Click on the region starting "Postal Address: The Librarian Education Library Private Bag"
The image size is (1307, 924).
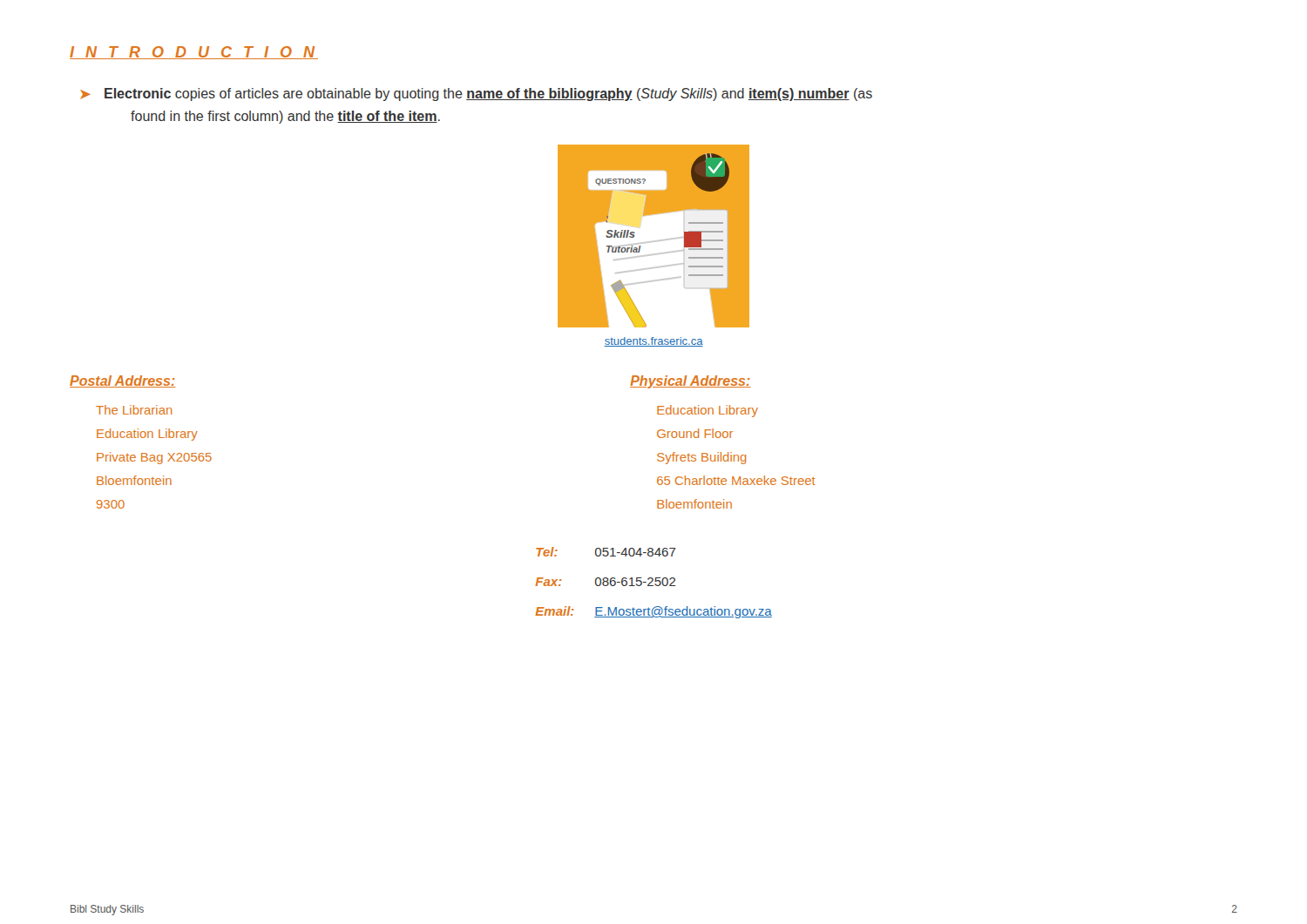pyautogui.click(x=122, y=381)
